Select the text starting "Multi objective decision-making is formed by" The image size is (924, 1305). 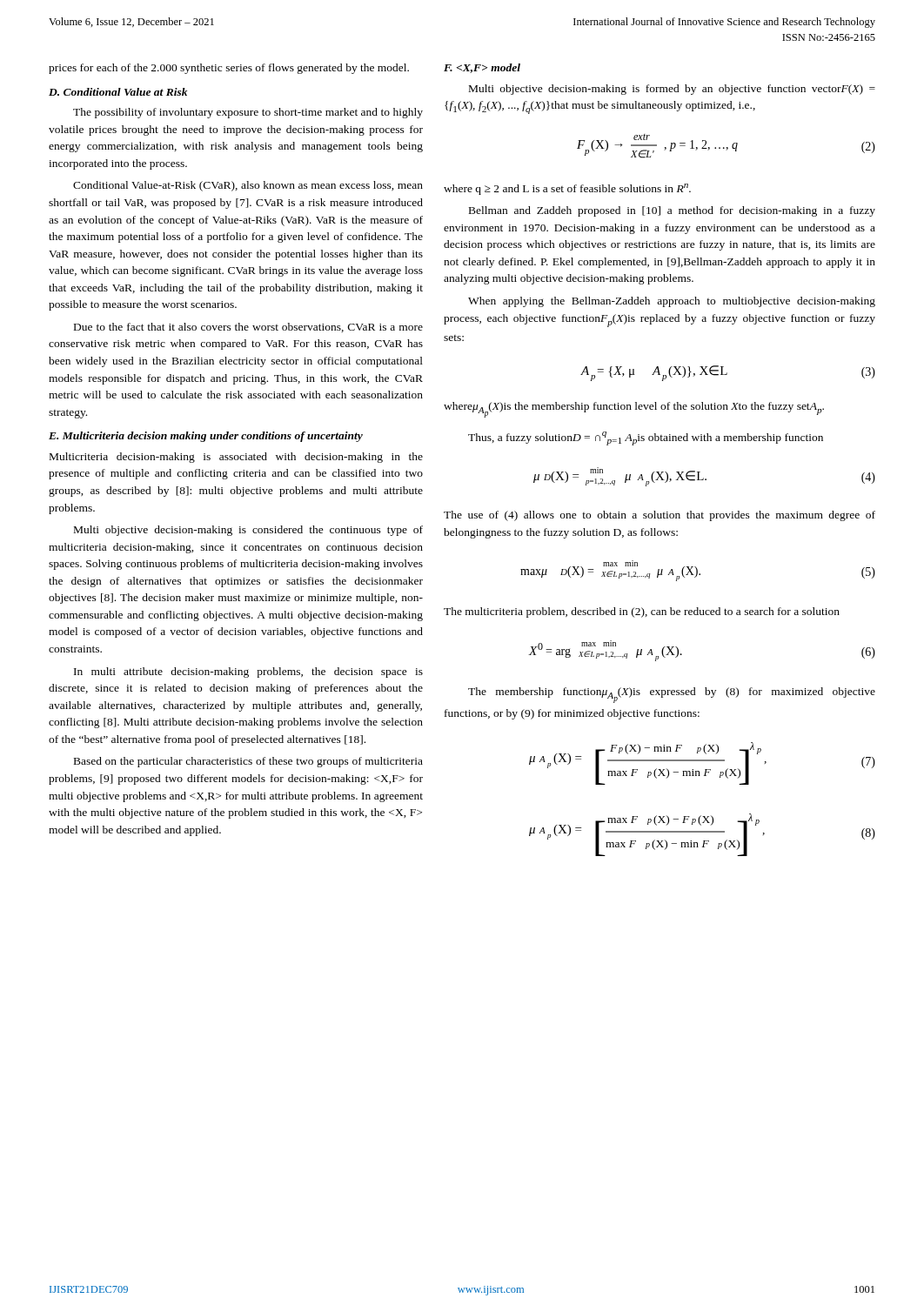(660, 98)
